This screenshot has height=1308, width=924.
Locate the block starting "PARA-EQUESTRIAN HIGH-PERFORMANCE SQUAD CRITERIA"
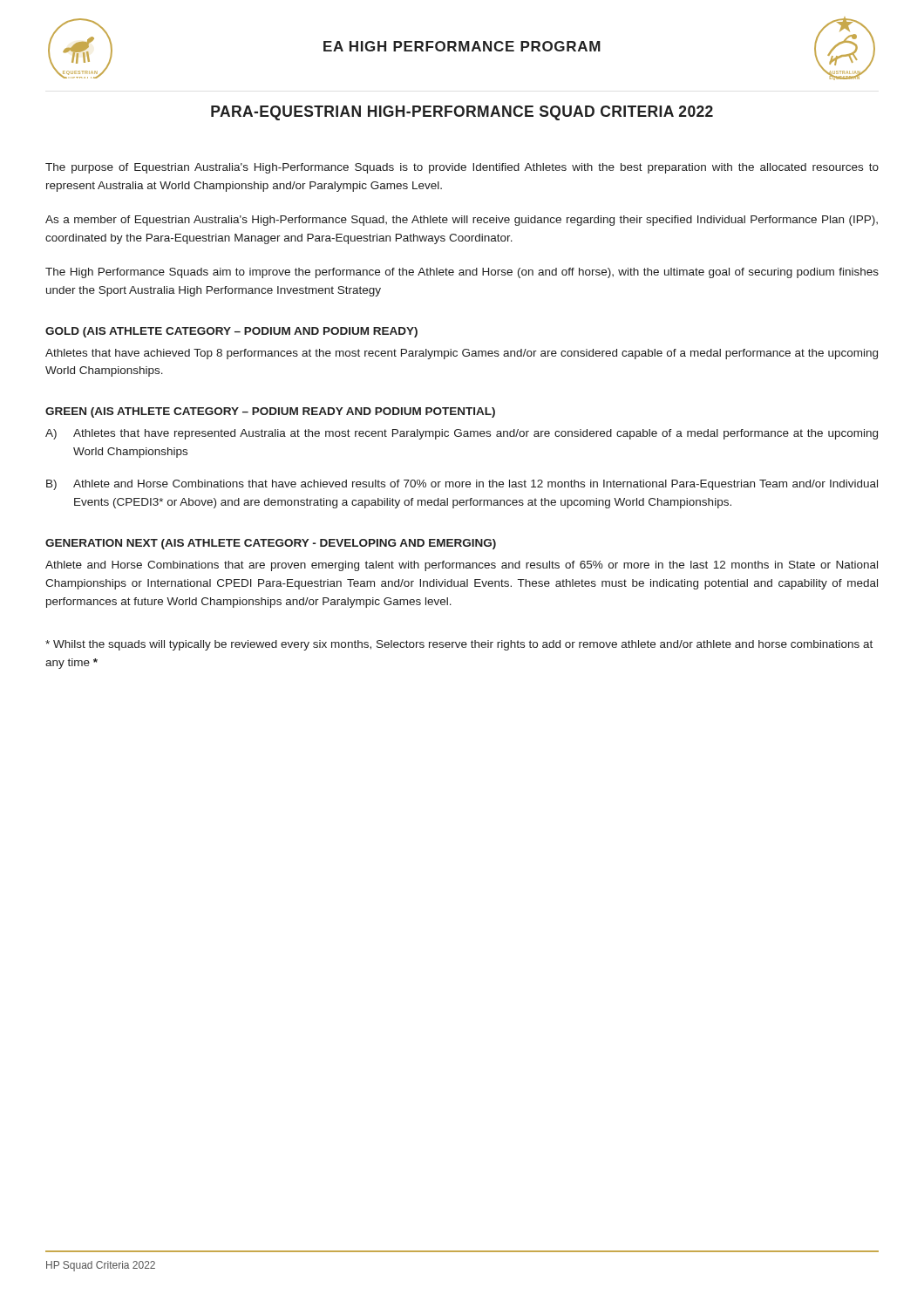pyautogui.click(x=462, y=112)
